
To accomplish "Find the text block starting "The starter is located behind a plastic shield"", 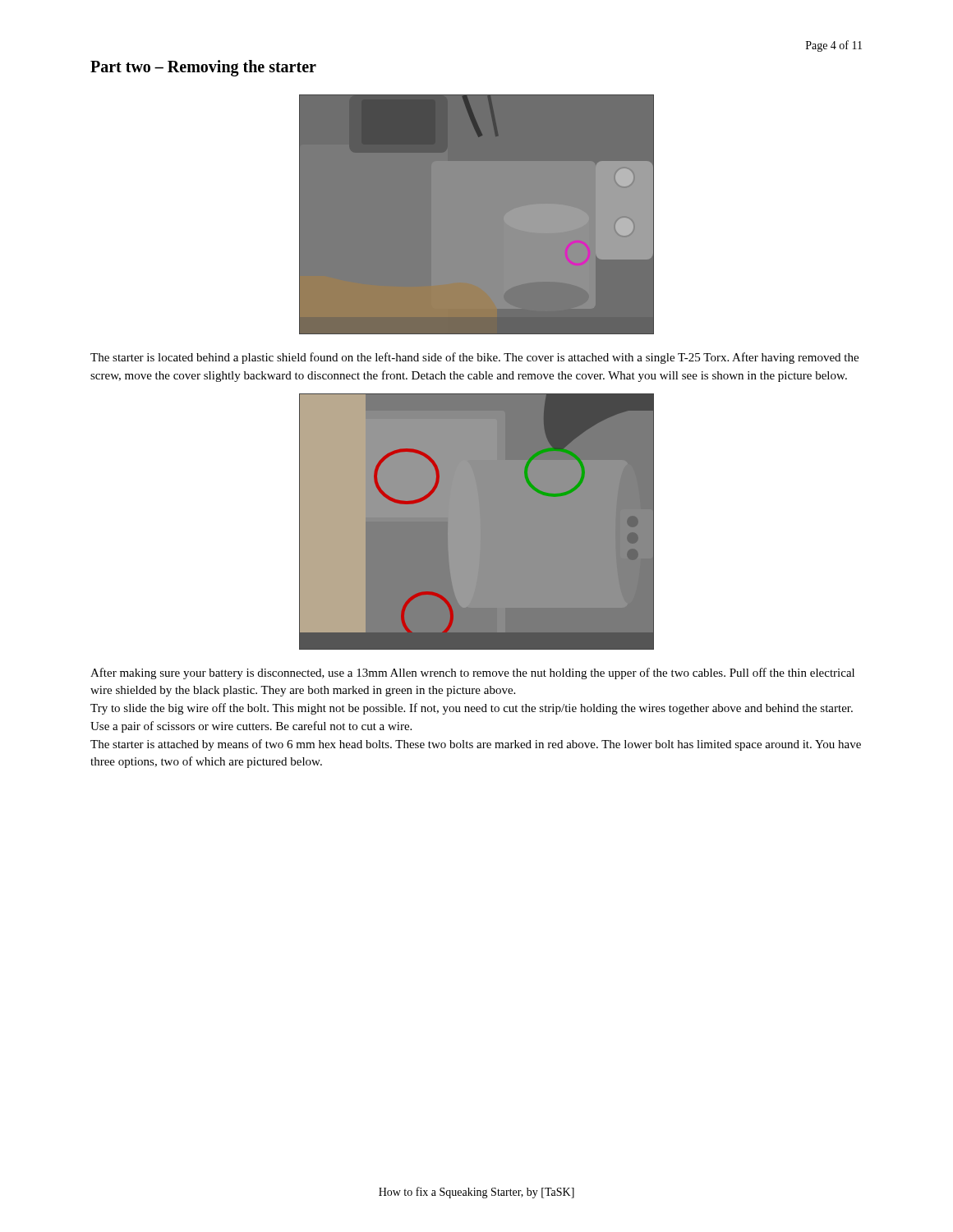I will [475, 366].
